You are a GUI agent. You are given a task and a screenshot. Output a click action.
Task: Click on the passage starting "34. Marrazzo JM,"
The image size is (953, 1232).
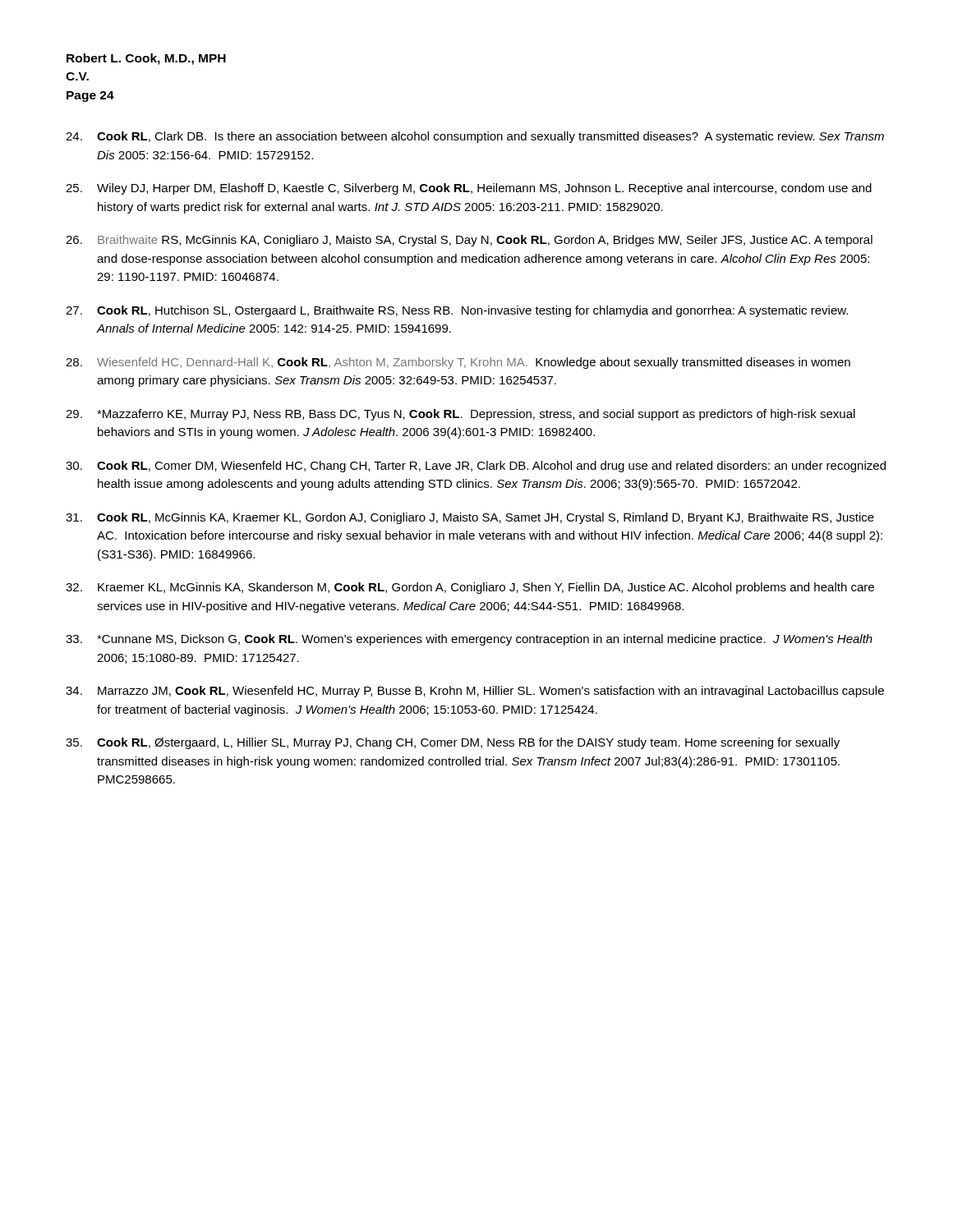coord(476,701)
